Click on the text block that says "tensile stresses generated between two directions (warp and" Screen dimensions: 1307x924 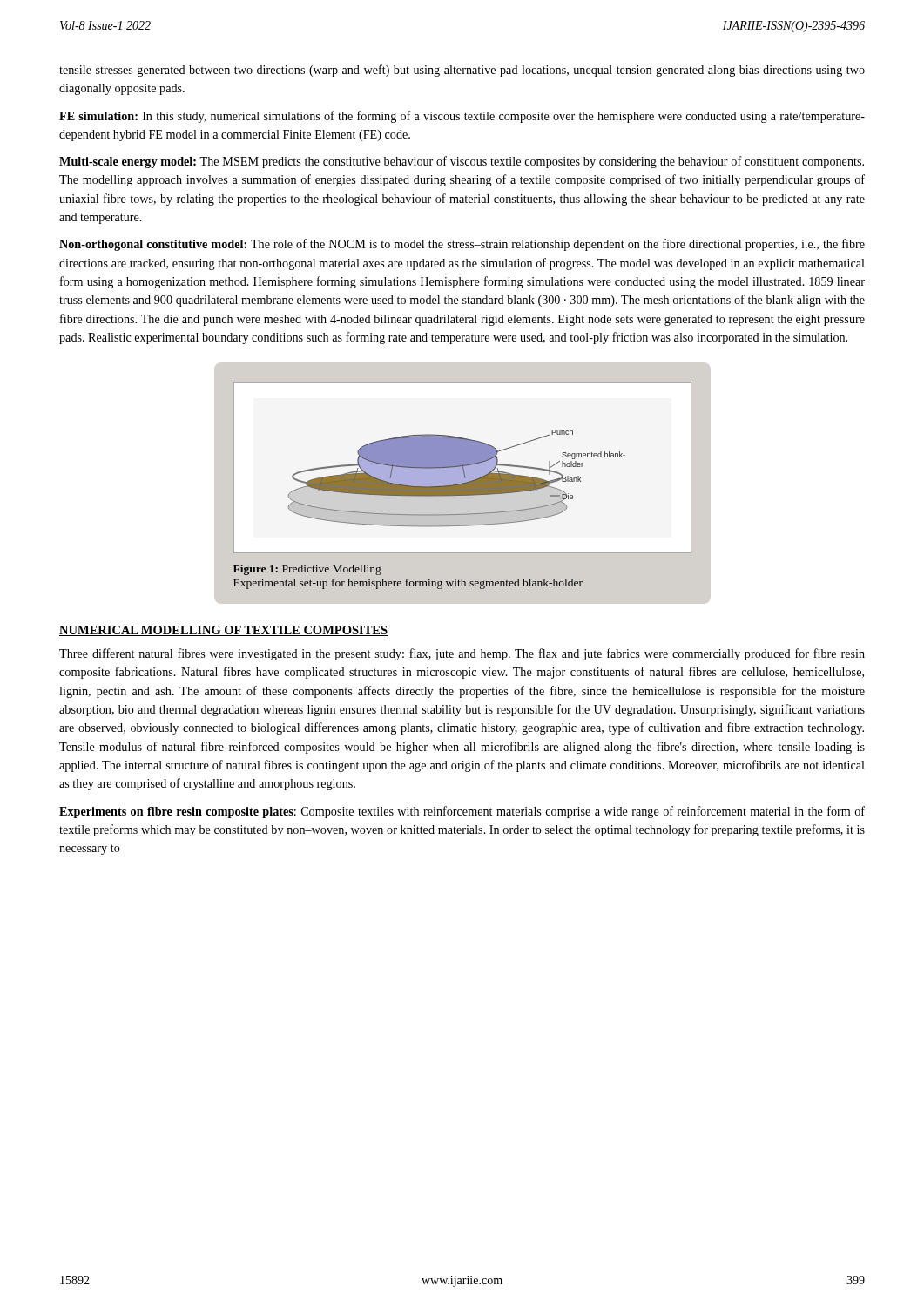(x=462, y=79)
